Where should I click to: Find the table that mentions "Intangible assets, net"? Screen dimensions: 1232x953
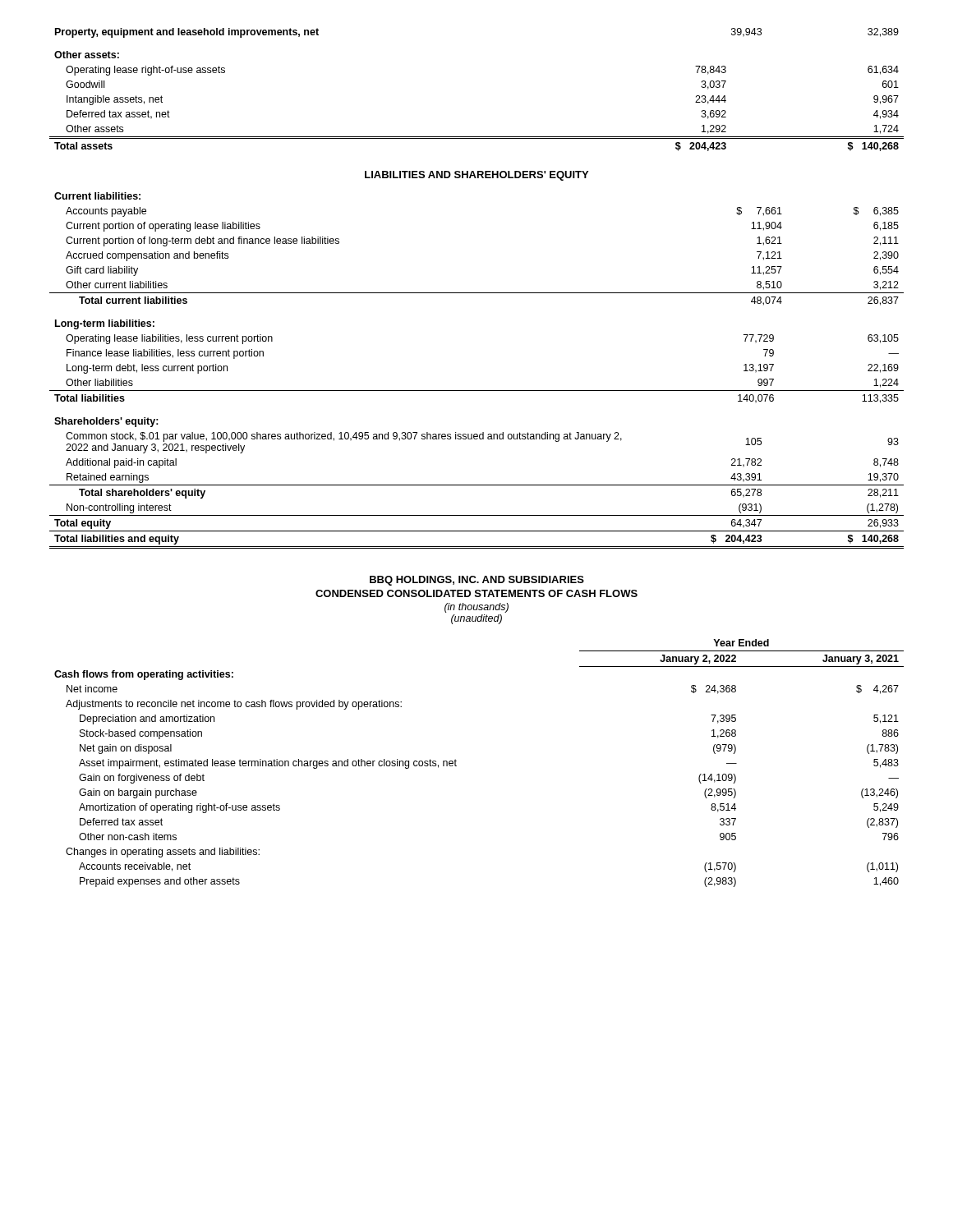coord(476,101)
